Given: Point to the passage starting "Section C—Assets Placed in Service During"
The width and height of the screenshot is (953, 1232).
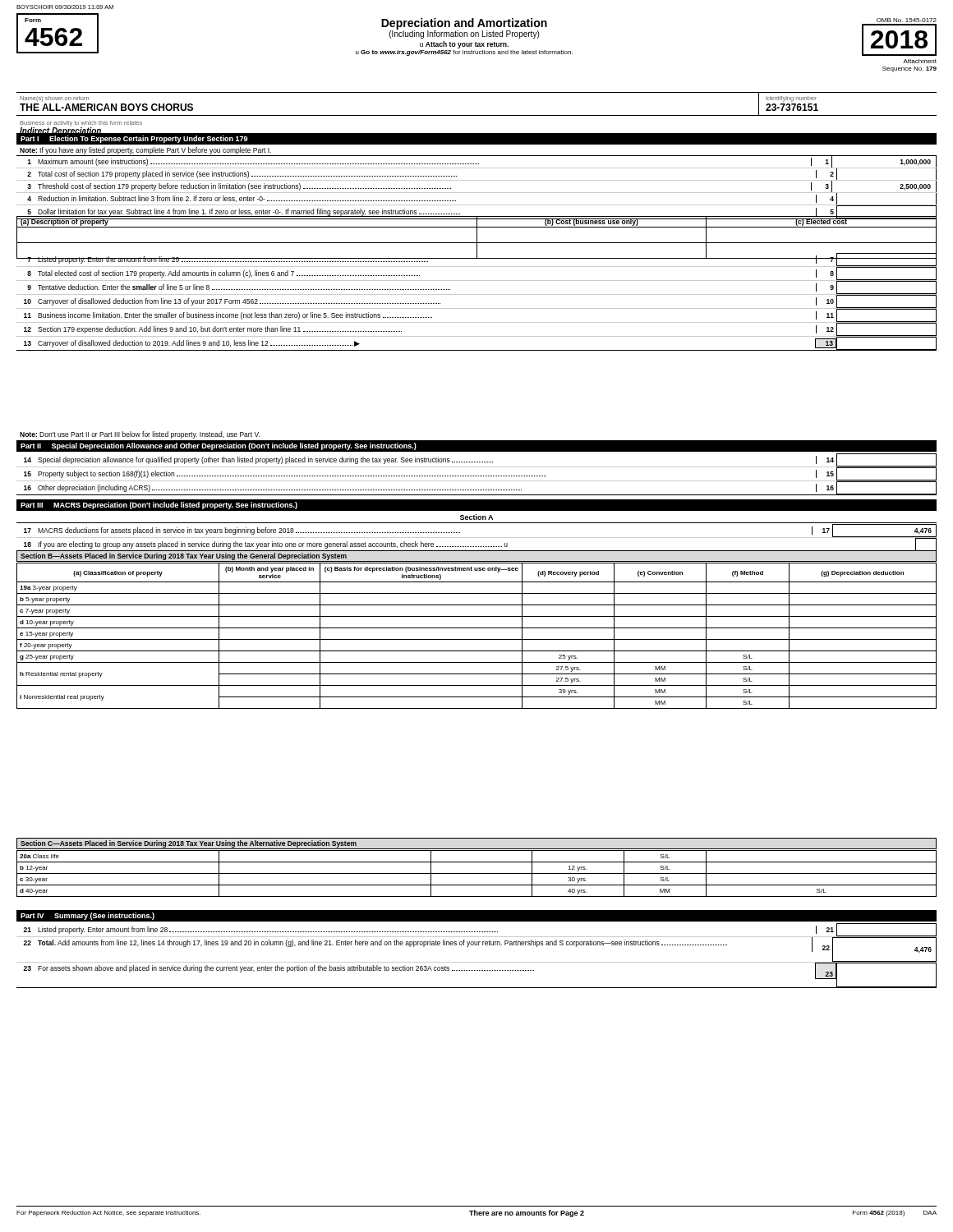Looking at the screenshot, I should (189, 843).
